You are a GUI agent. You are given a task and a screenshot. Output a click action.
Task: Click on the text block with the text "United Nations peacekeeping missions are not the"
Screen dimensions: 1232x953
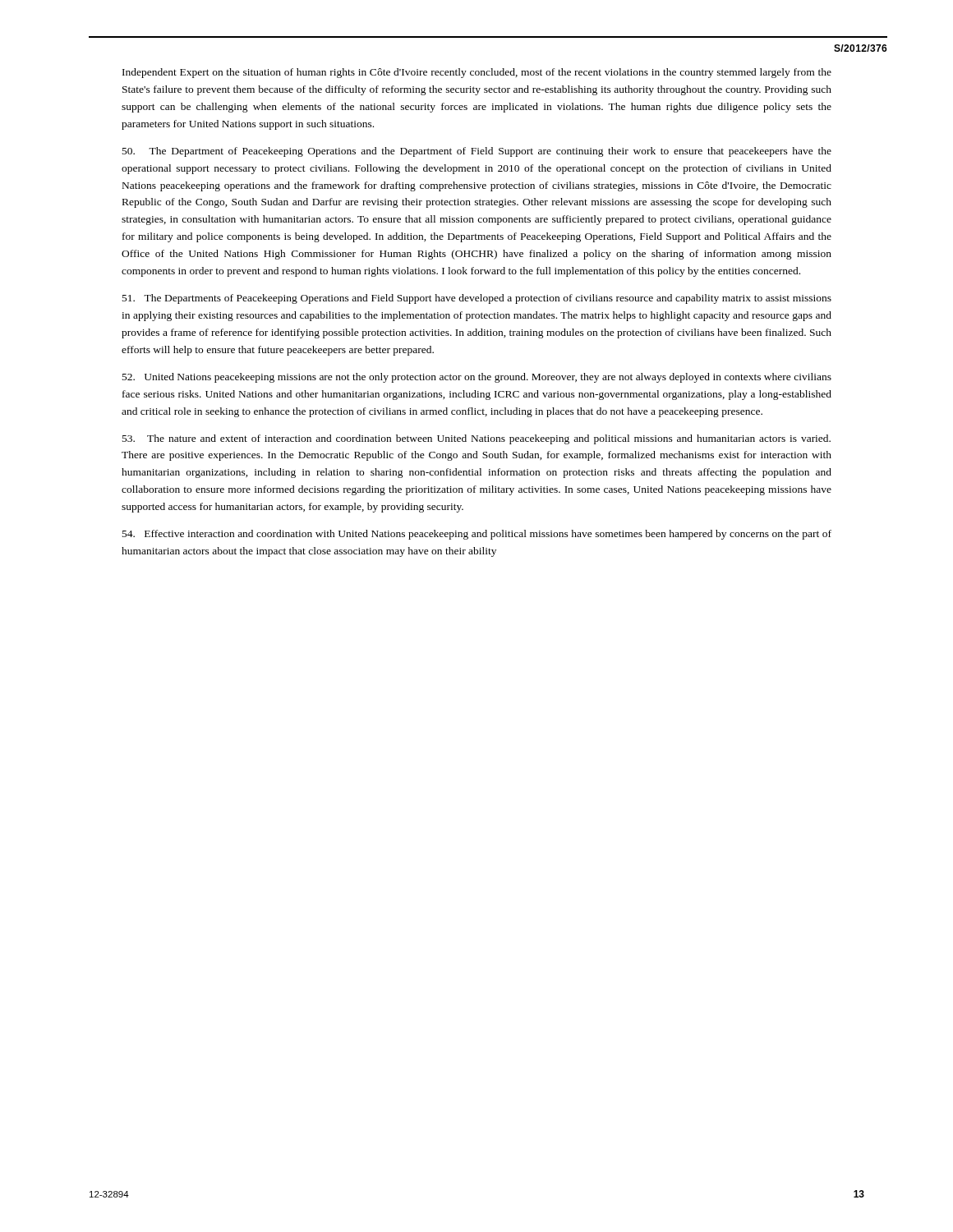coord(476,394)
